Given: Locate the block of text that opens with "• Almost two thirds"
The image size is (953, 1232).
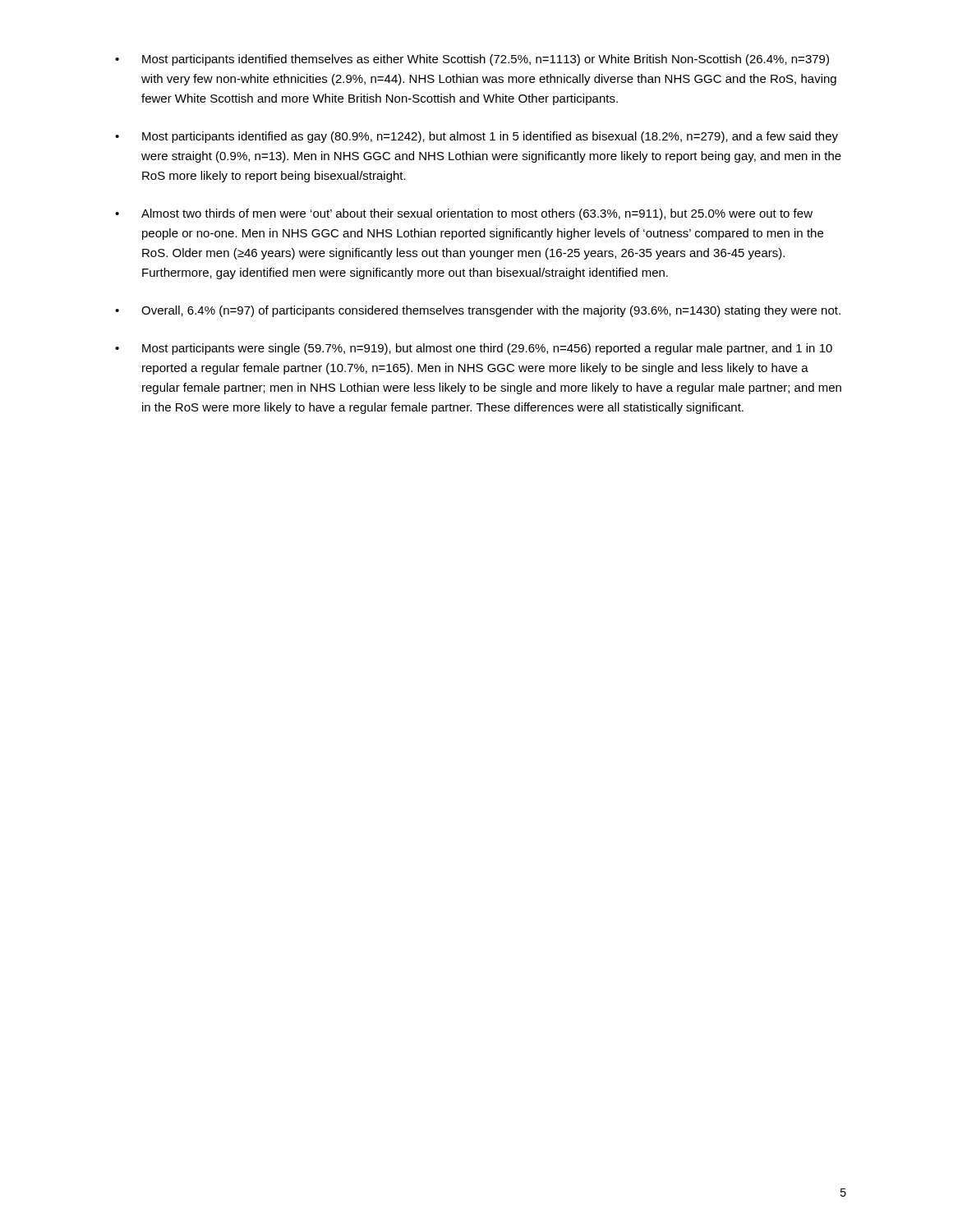Looking at the screenshot, I should 476,243.
